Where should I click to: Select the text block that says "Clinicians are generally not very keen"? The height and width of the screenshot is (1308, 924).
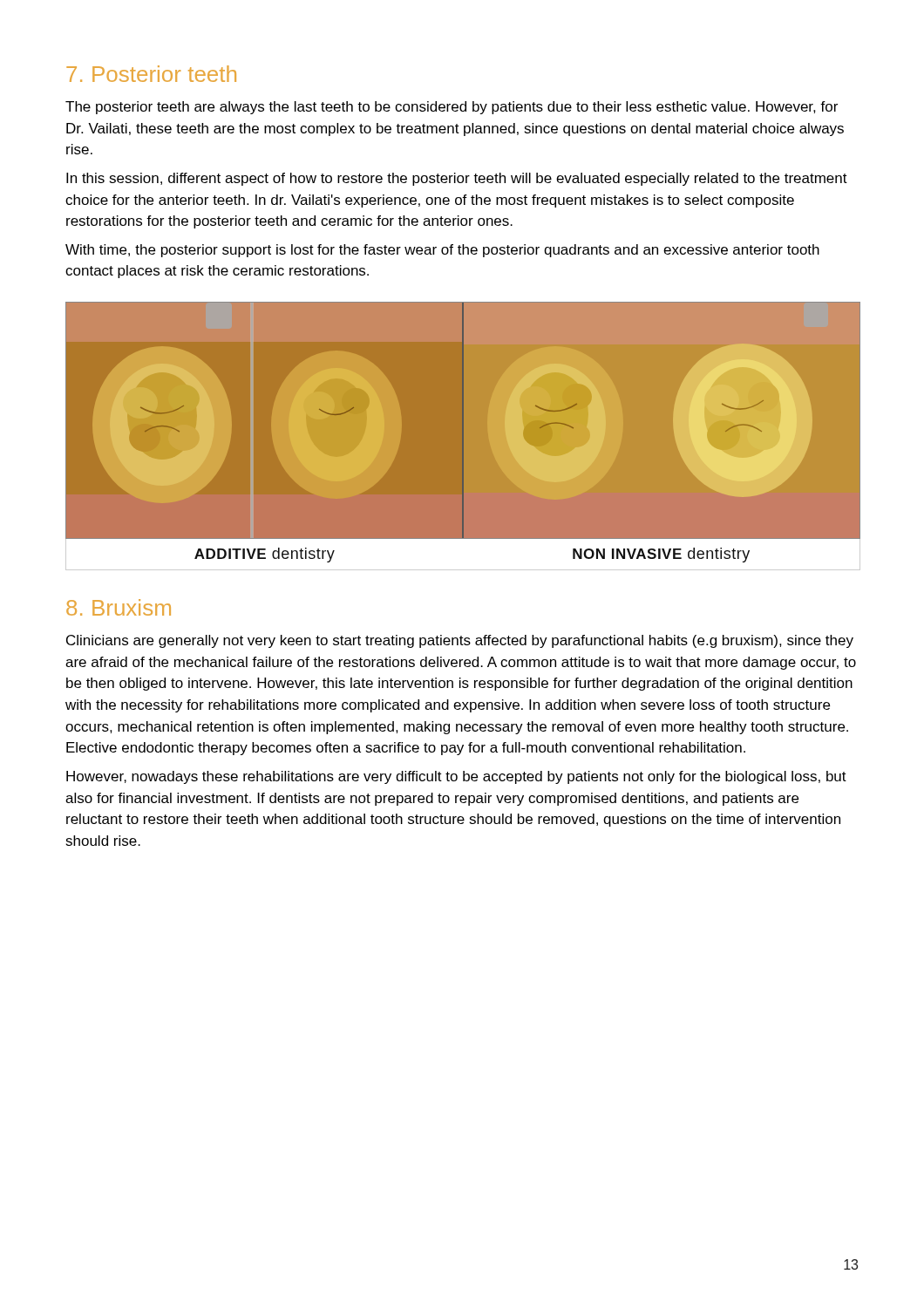pyautogui.click(x=462, y=695)
